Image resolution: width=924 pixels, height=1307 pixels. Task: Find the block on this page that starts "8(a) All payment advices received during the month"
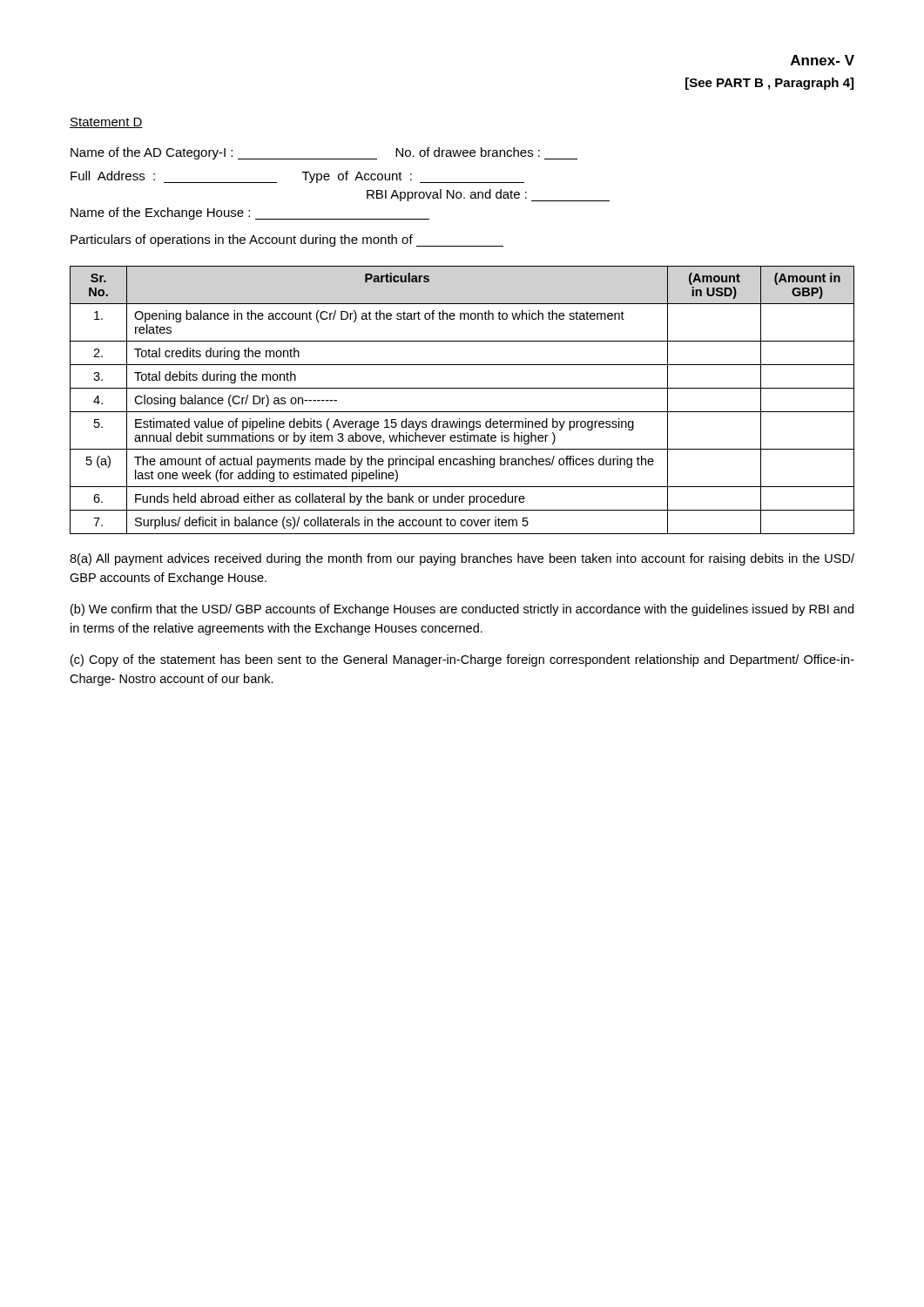pos(462,619)
